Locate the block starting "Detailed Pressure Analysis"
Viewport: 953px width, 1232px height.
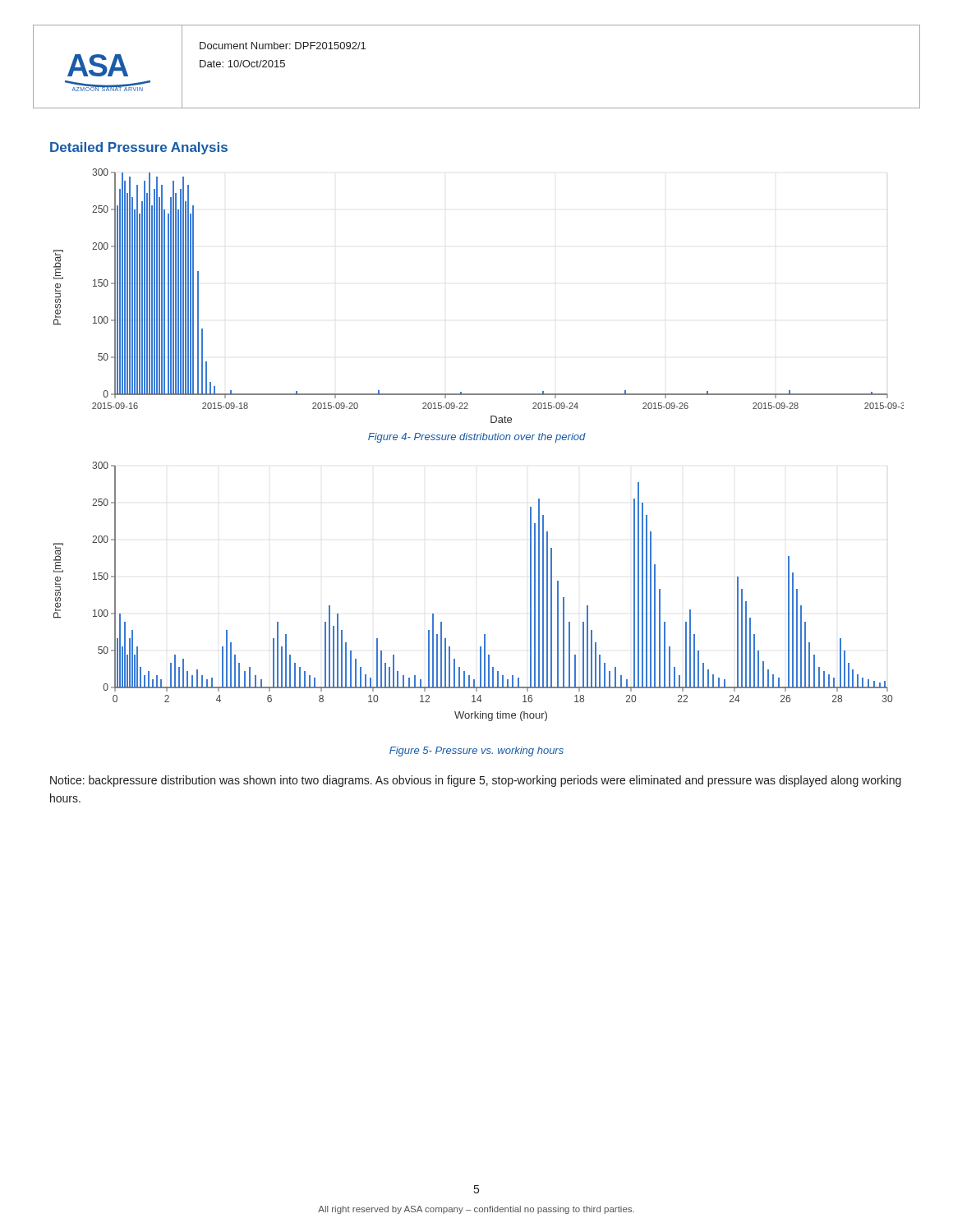pyautogui.click(x=139, y=147)
